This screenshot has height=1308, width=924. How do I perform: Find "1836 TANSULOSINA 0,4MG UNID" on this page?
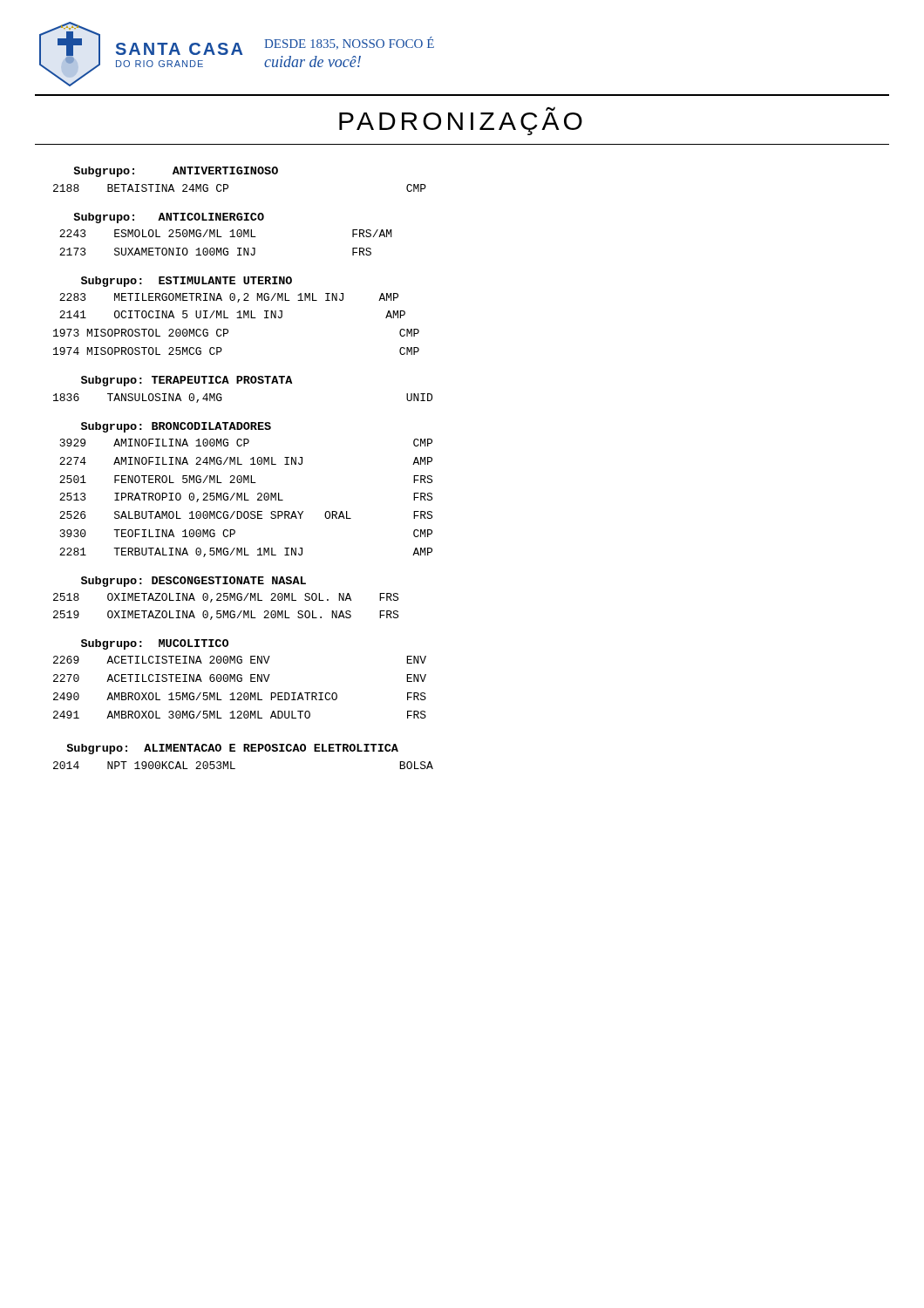[69, 397]
